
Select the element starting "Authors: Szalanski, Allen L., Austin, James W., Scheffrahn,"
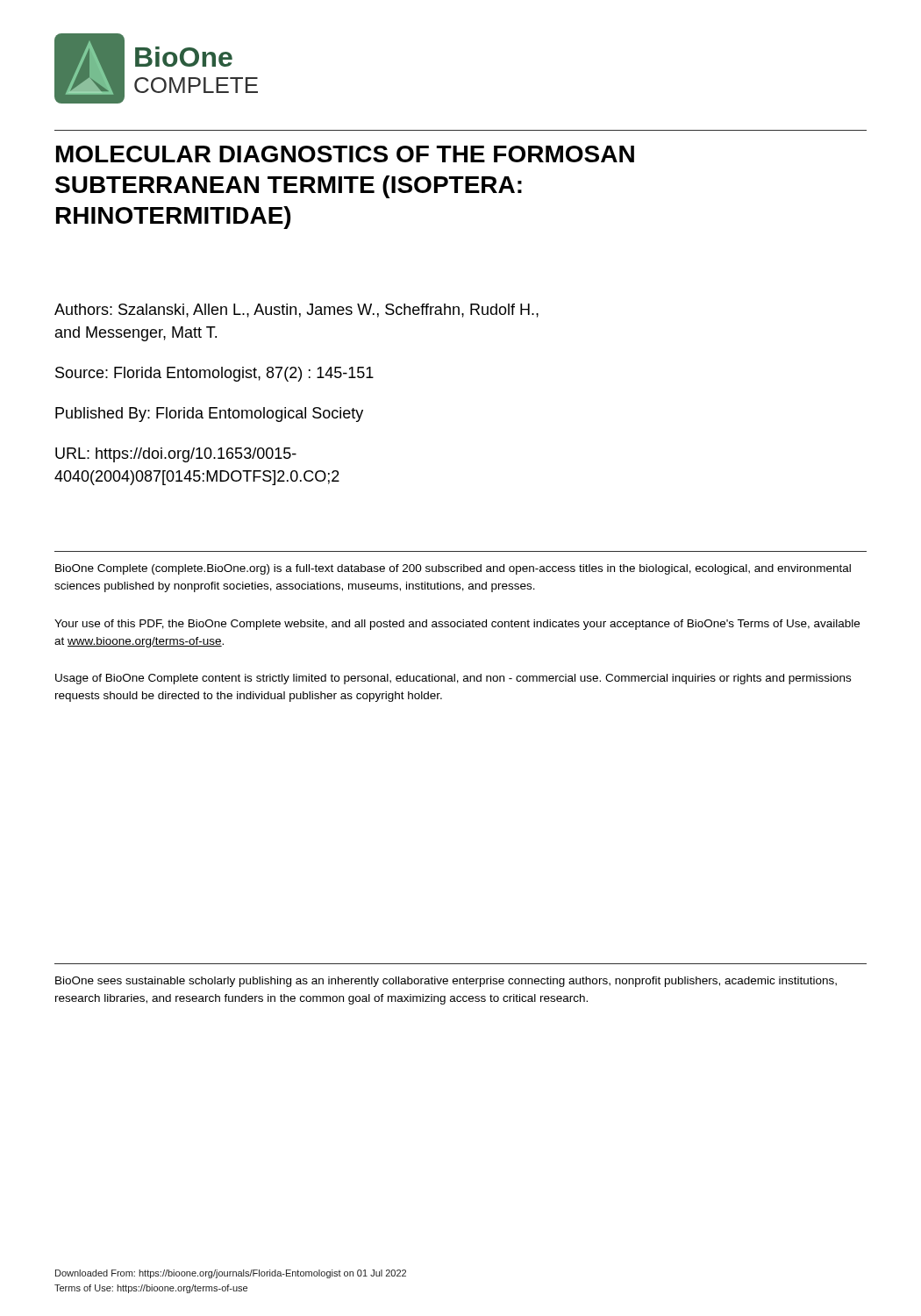(x=460, y=321)
